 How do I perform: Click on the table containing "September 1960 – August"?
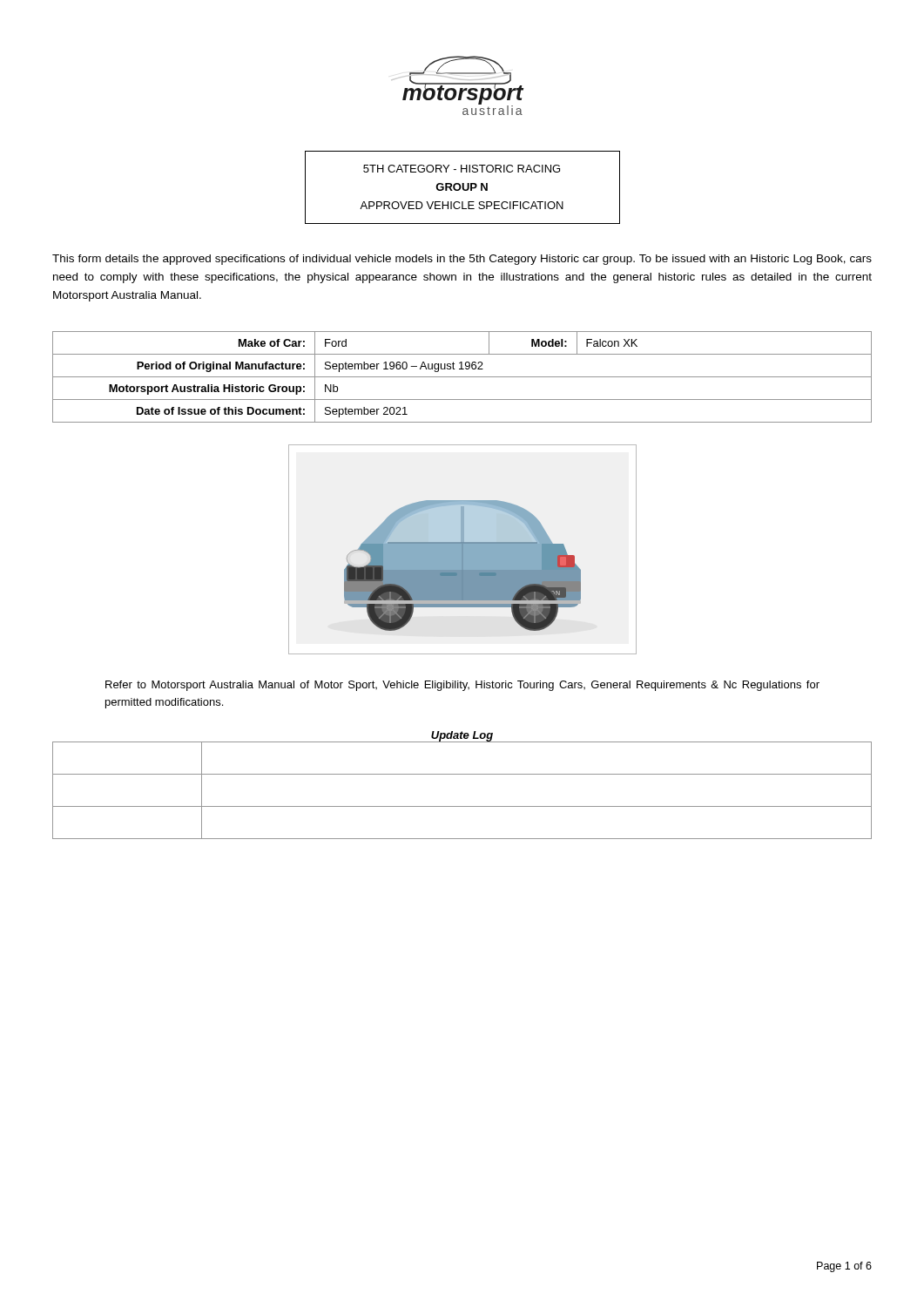(x=462, y=377)
